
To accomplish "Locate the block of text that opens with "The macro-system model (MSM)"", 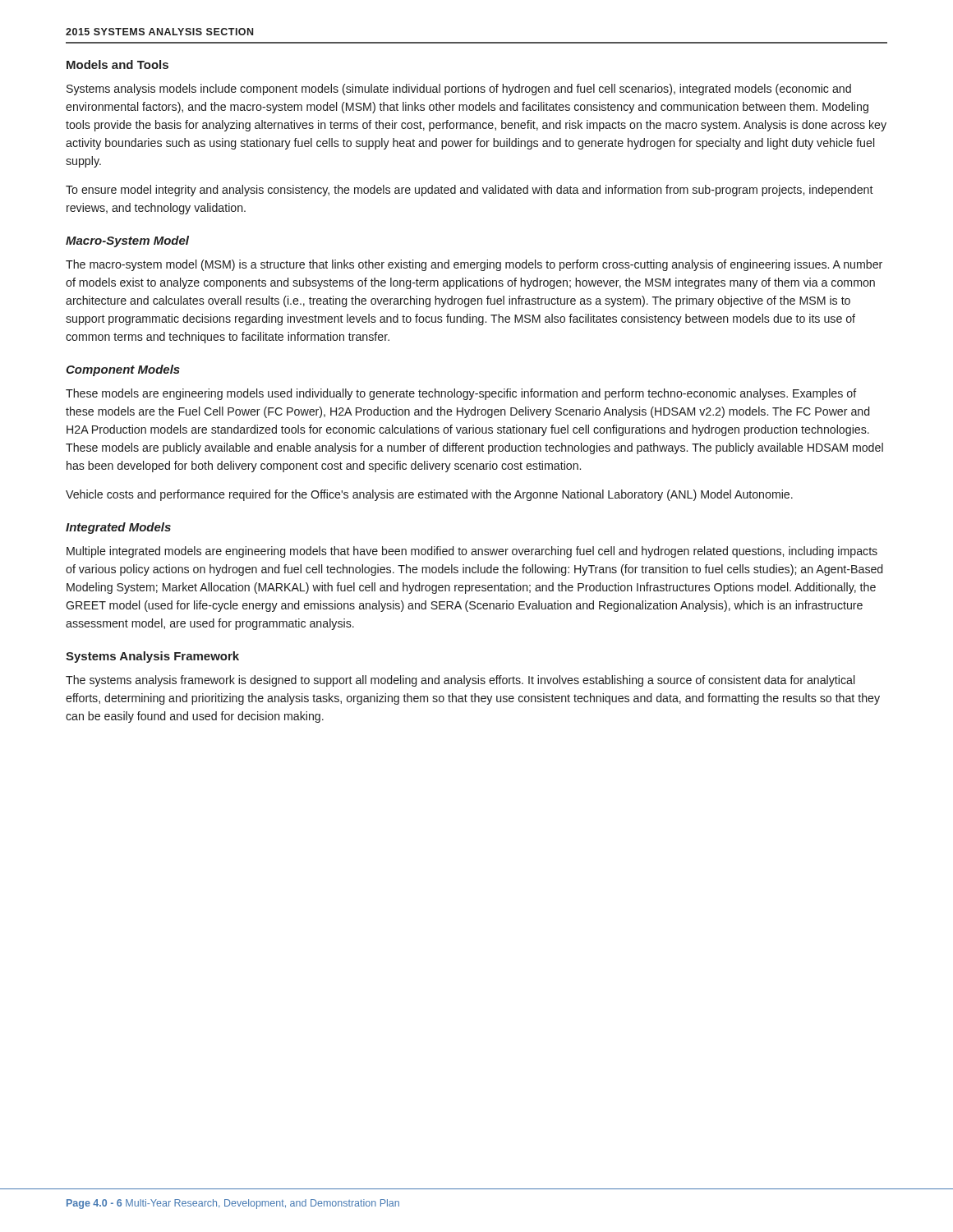I will (x=474, y=301).
